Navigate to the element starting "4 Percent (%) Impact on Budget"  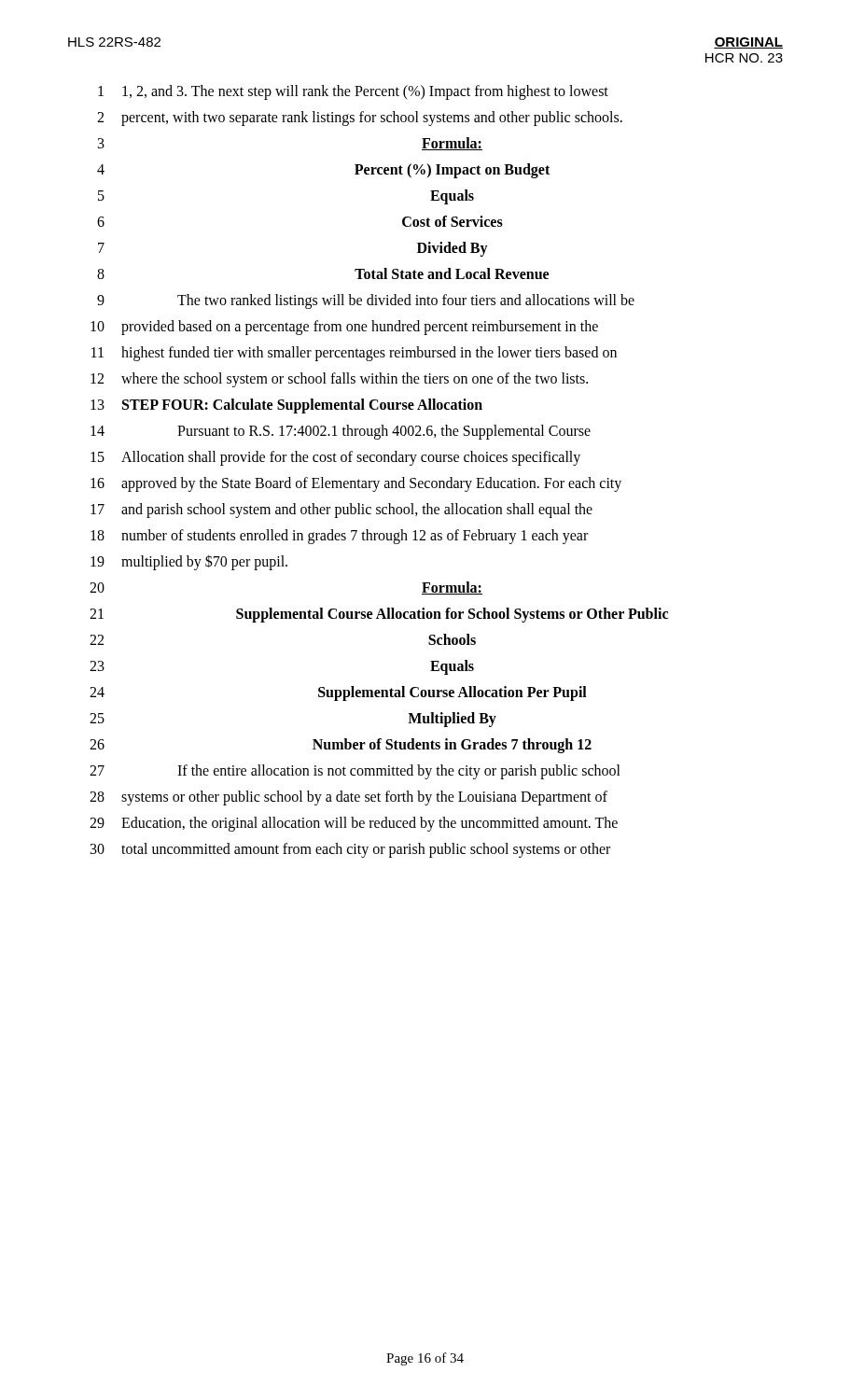tap(425, 170)
